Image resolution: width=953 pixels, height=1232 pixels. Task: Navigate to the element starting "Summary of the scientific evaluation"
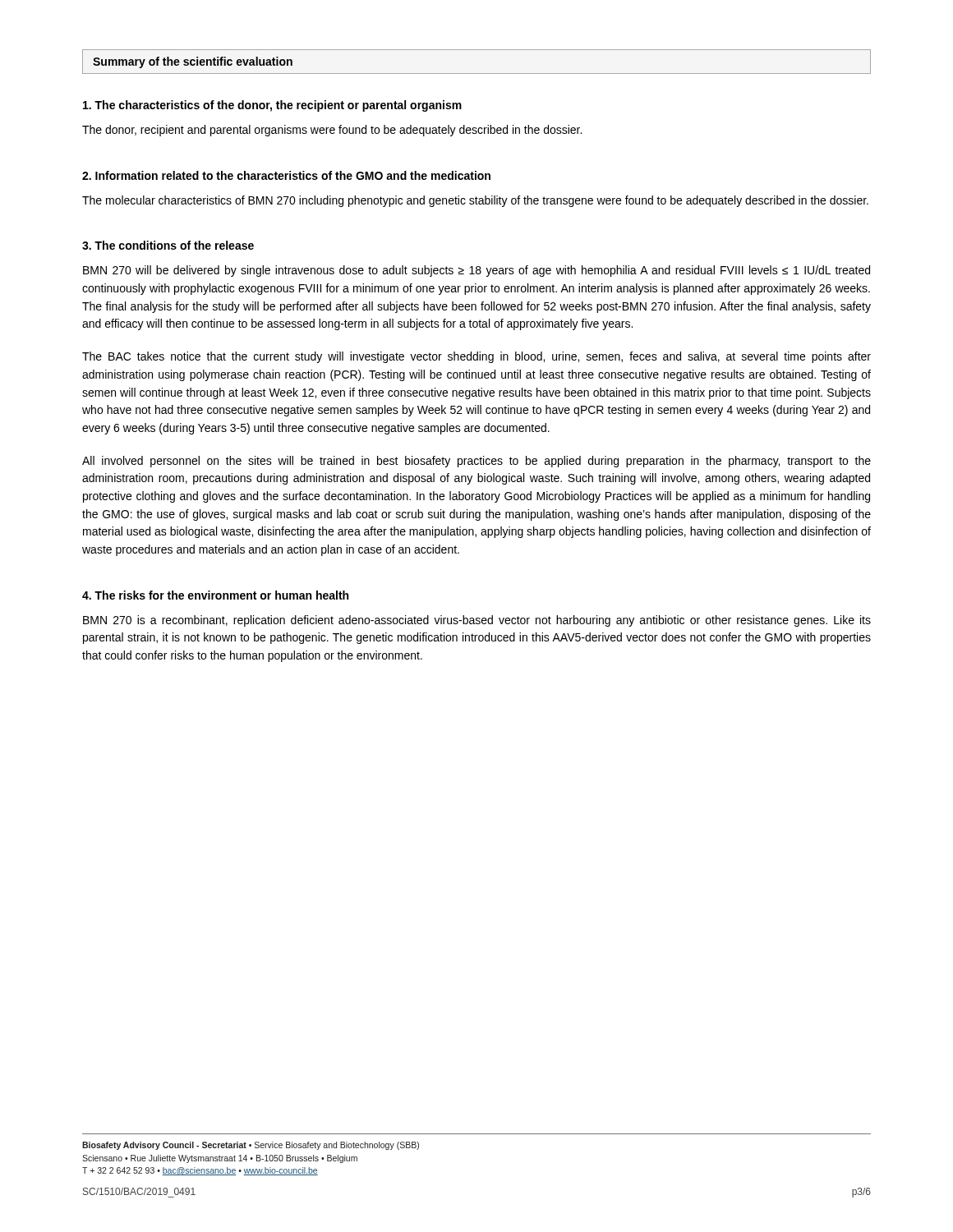click(193, 62)
